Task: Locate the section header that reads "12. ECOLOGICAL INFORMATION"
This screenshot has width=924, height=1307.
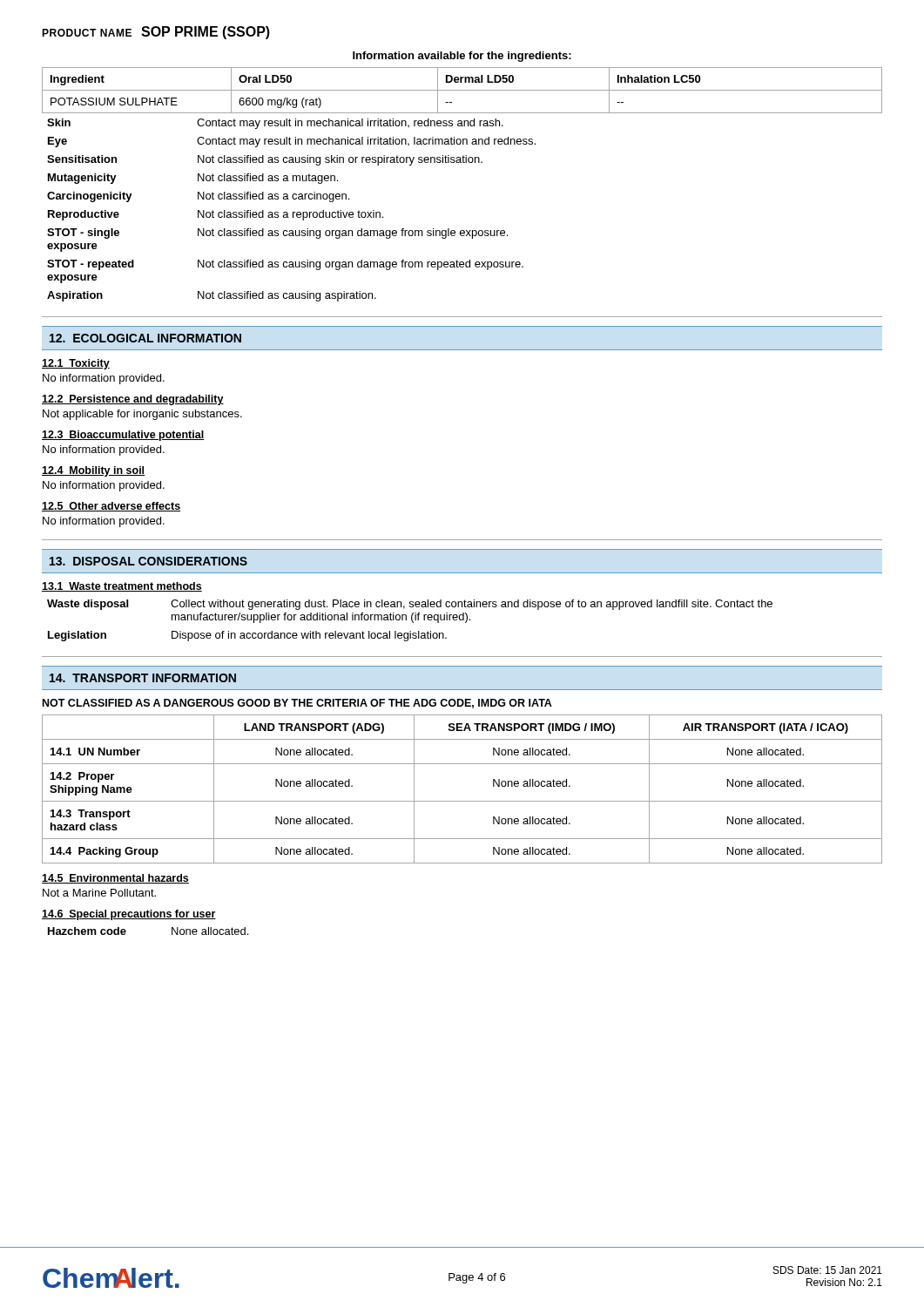Action: pos(145,338)
